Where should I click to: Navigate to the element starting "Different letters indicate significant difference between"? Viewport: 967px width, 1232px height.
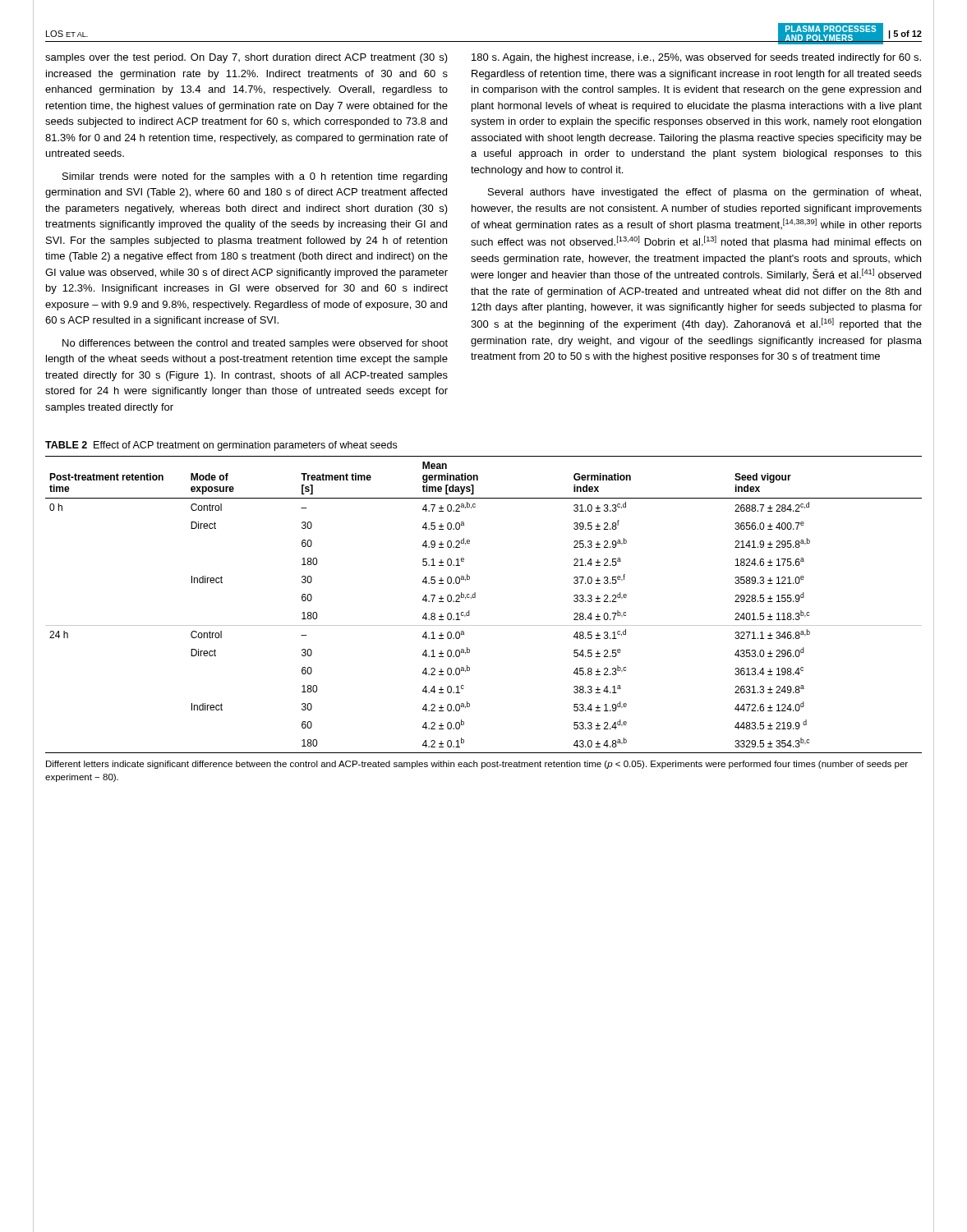[x=477, y=770]
